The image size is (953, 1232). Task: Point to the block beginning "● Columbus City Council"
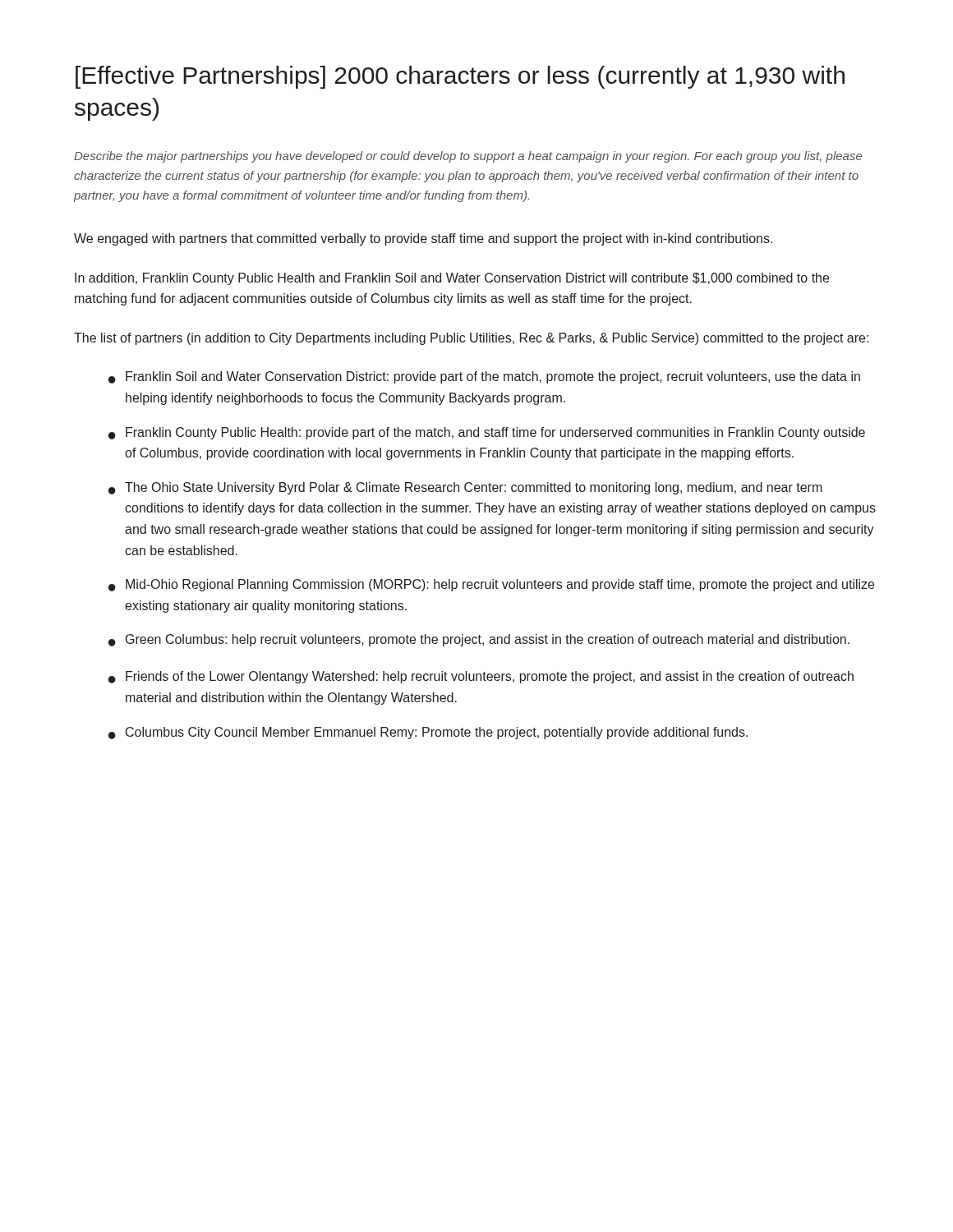click(x=493, y=733)
